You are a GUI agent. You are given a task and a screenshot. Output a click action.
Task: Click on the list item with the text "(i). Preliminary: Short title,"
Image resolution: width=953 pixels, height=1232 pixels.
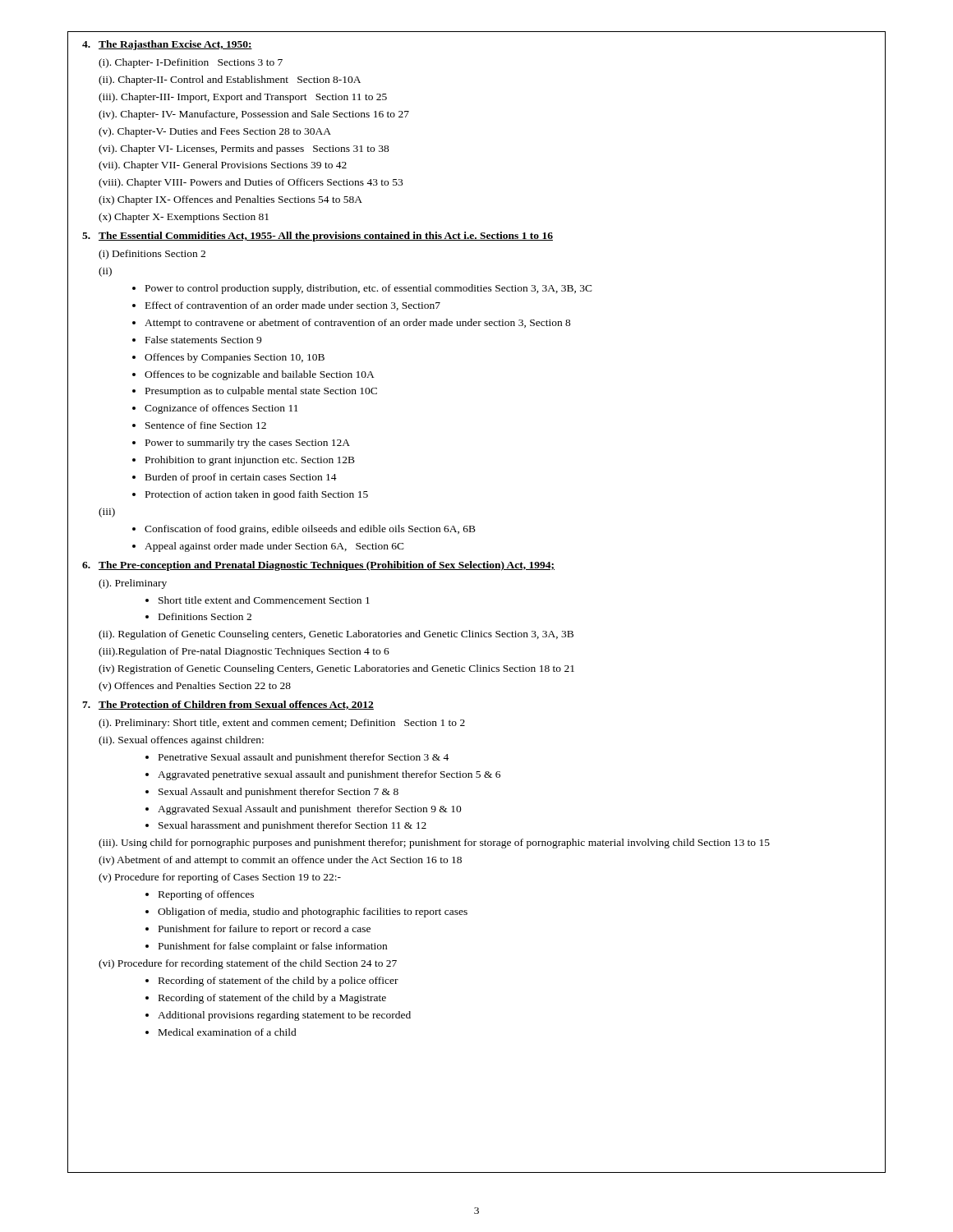click(x=282, y=722)
